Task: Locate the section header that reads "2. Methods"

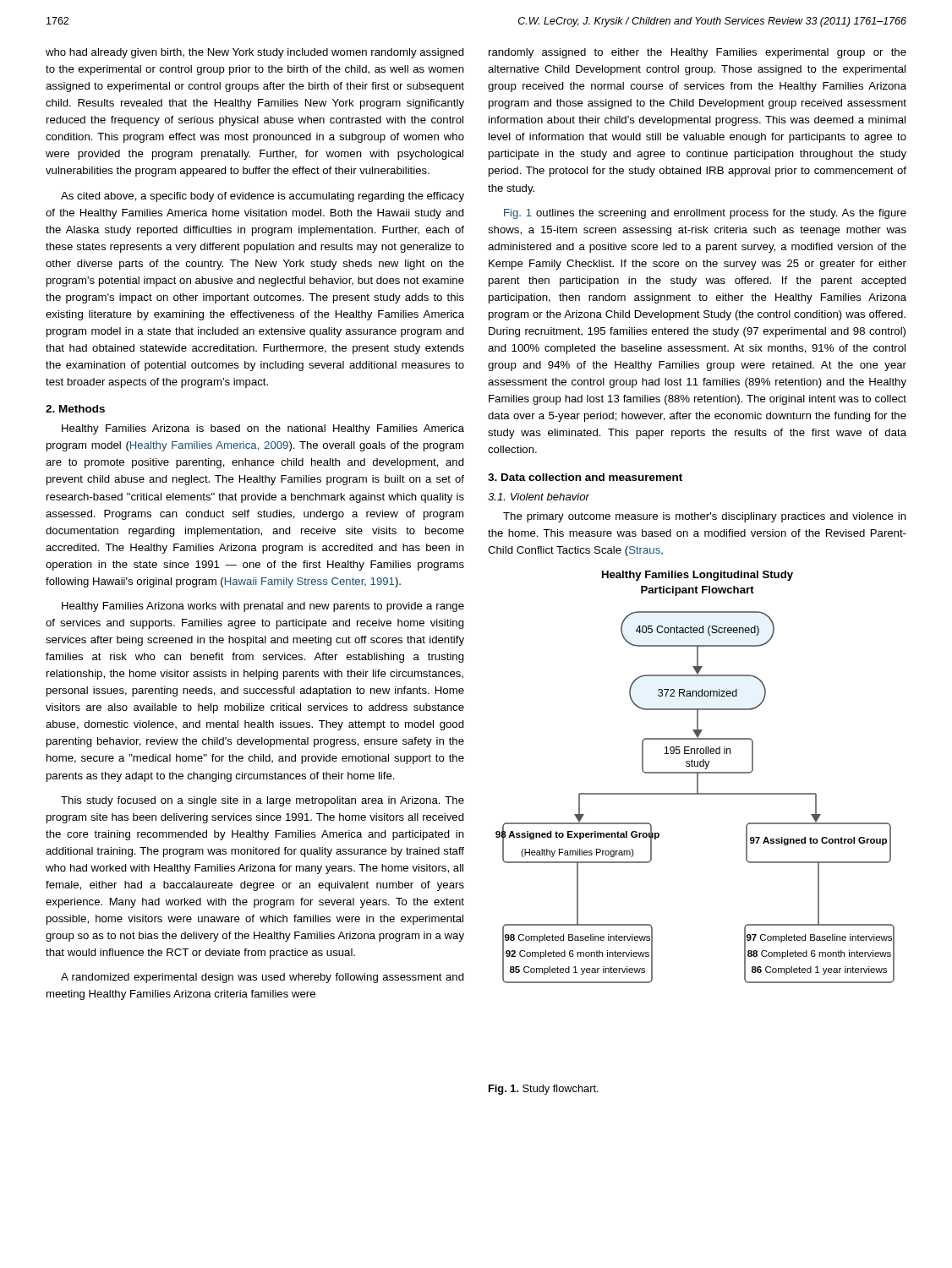Action: pos(75,409)
